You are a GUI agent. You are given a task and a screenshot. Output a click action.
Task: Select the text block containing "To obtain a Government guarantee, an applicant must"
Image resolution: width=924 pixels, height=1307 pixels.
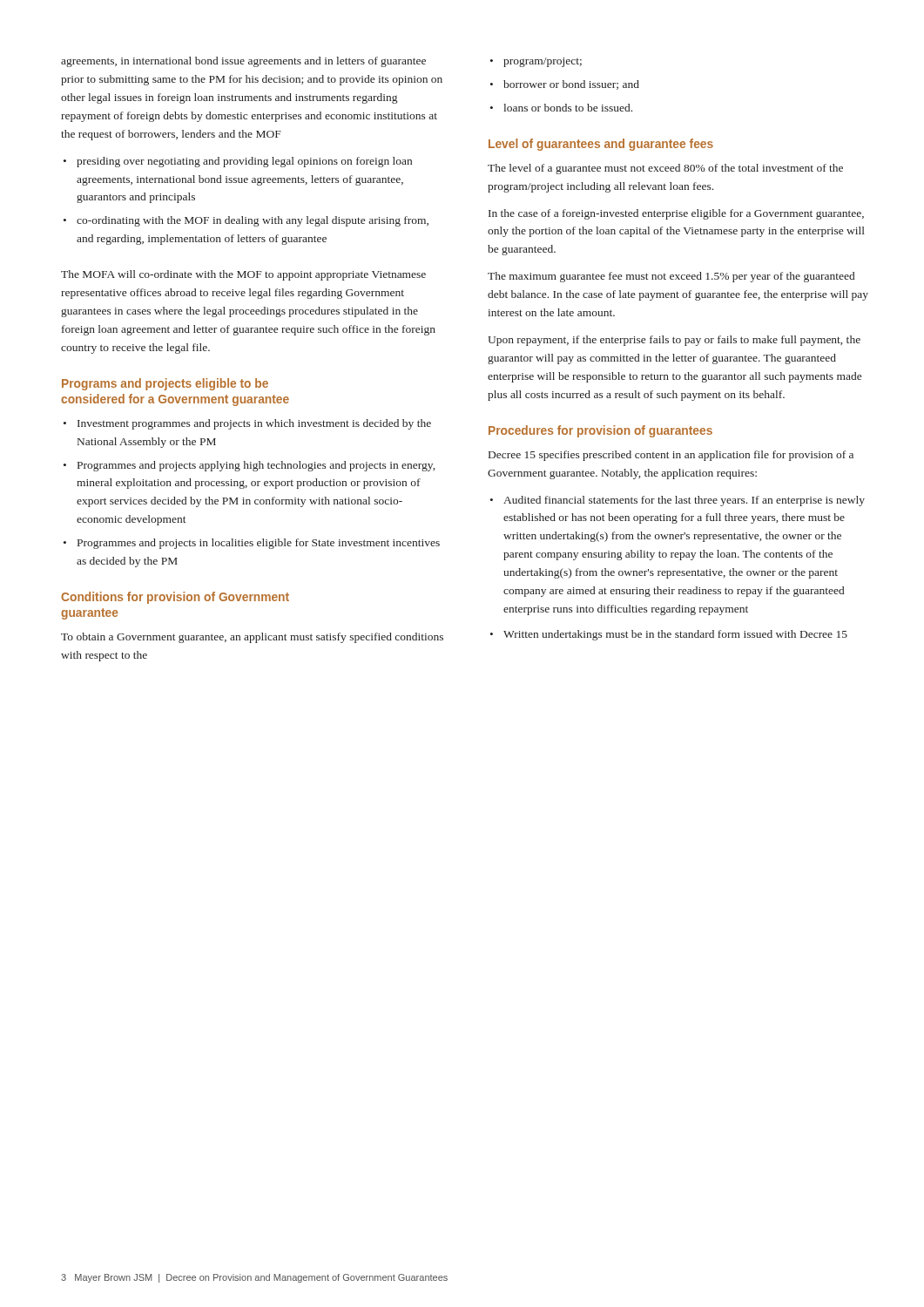[x=252, y=646]
